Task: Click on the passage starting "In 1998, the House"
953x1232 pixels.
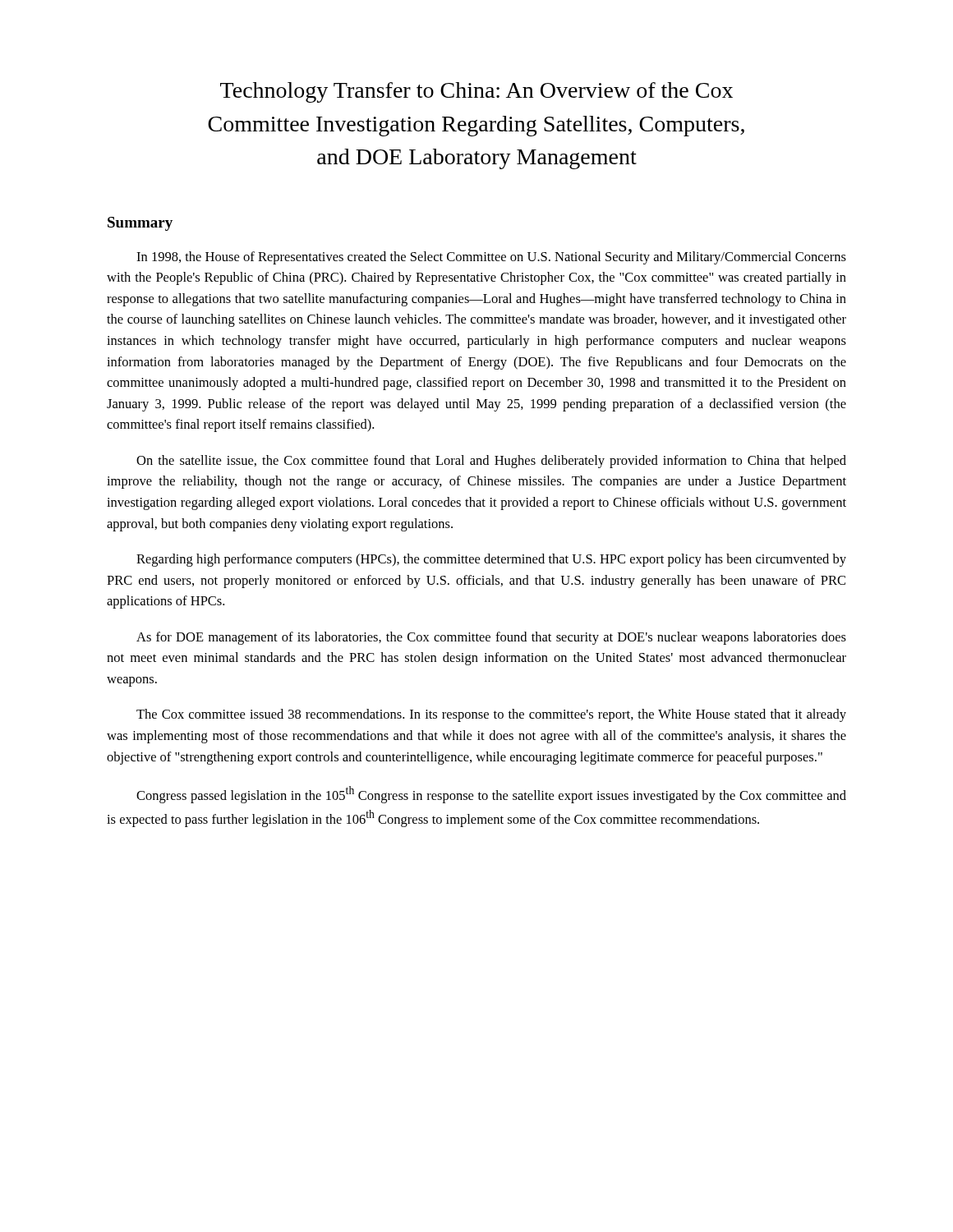Action: click(x=476, y=341)
